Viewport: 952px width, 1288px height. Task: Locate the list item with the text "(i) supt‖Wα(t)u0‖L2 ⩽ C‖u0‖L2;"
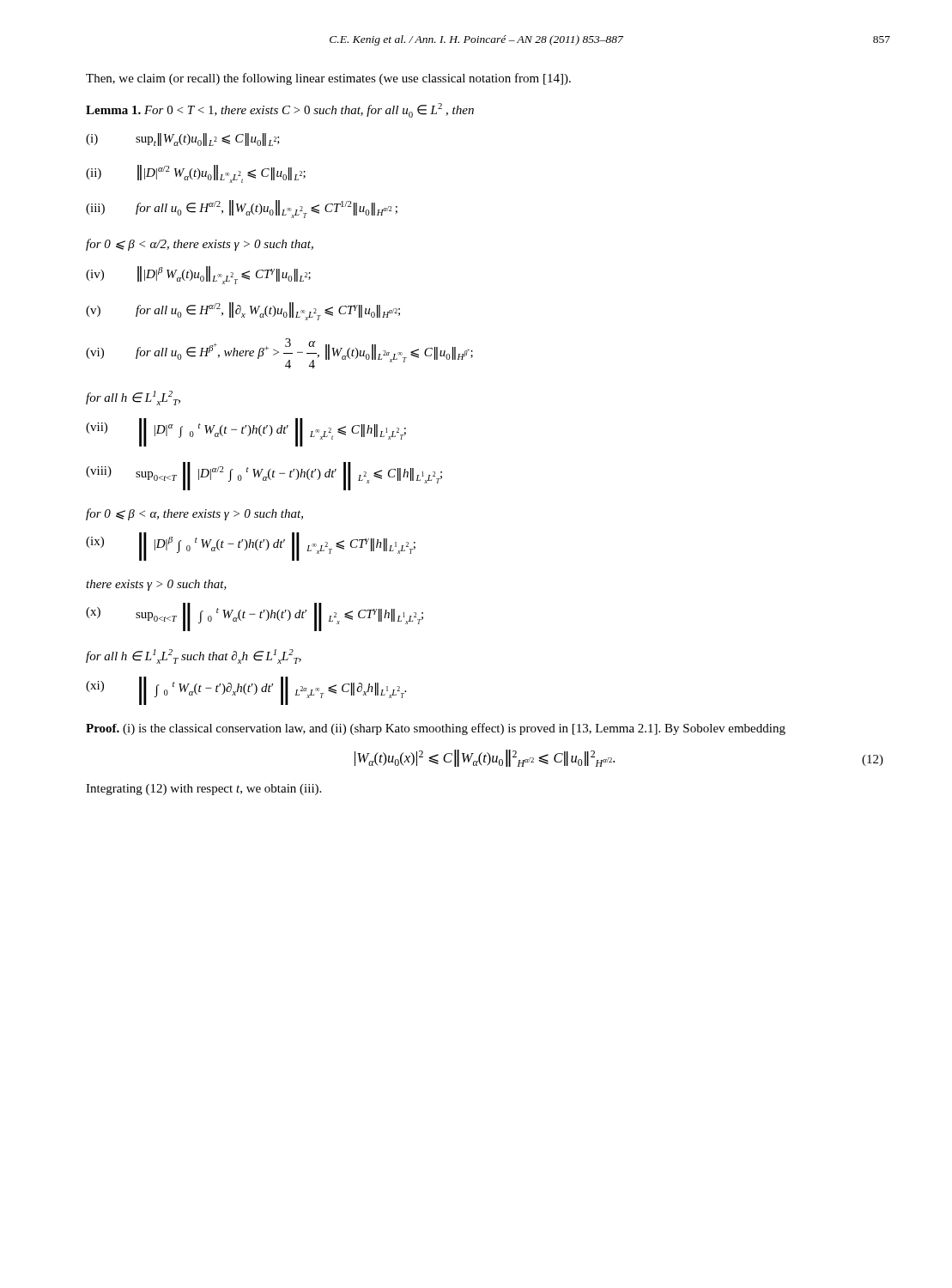tap(183, 140)
